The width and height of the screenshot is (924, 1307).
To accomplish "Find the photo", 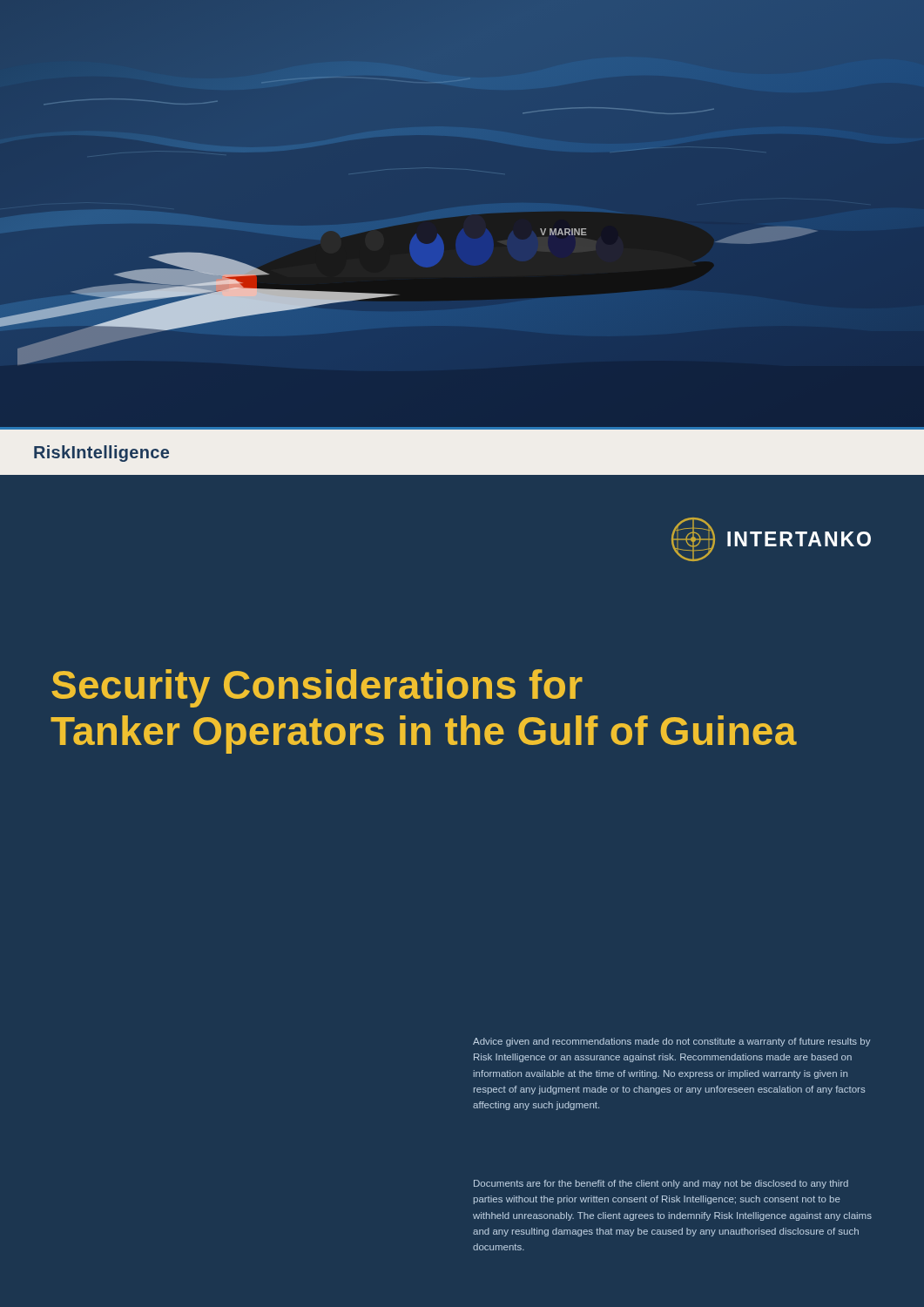I will tap(462, 213).
